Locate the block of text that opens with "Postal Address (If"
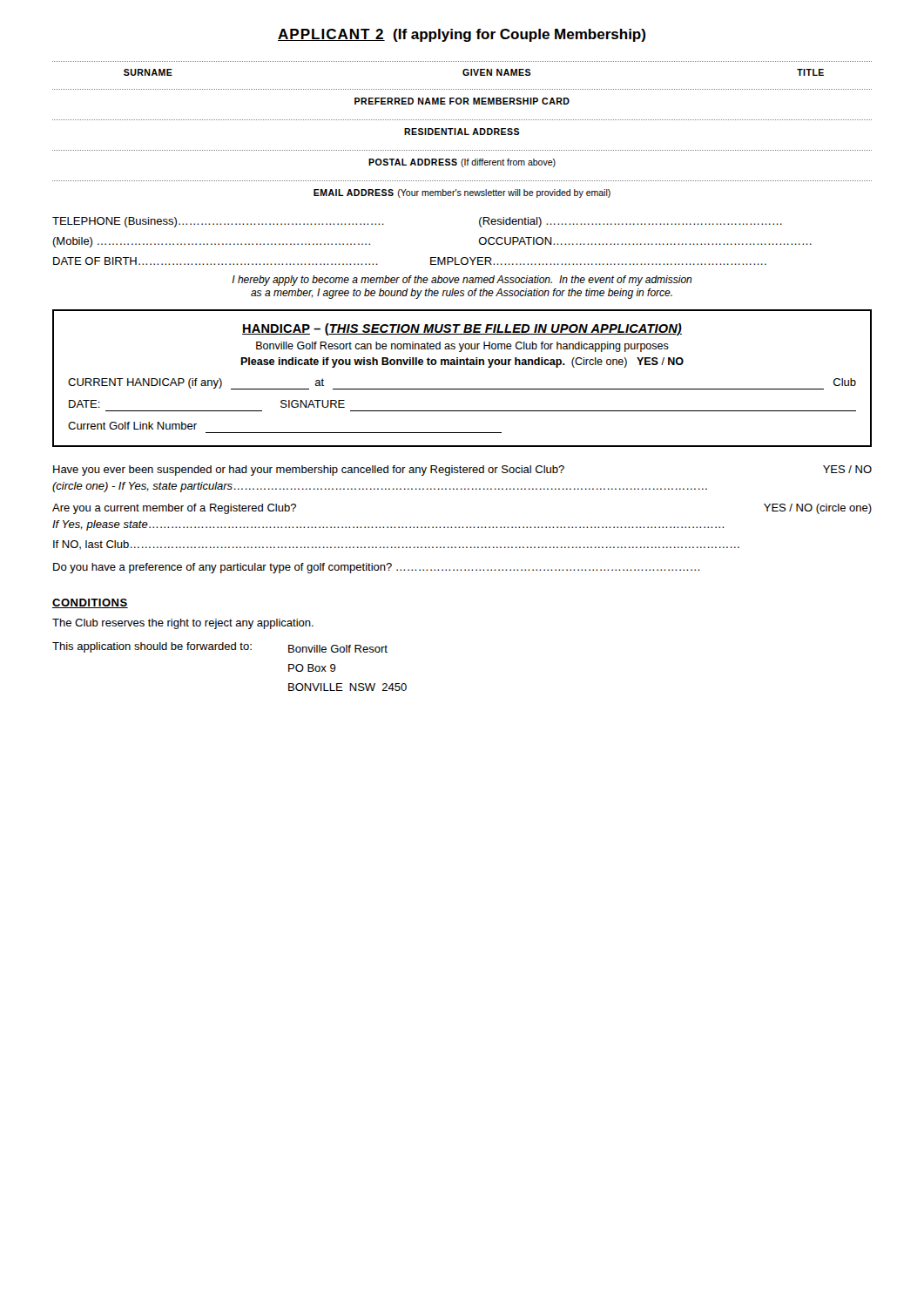924x1307 pixels. [462, 165]
